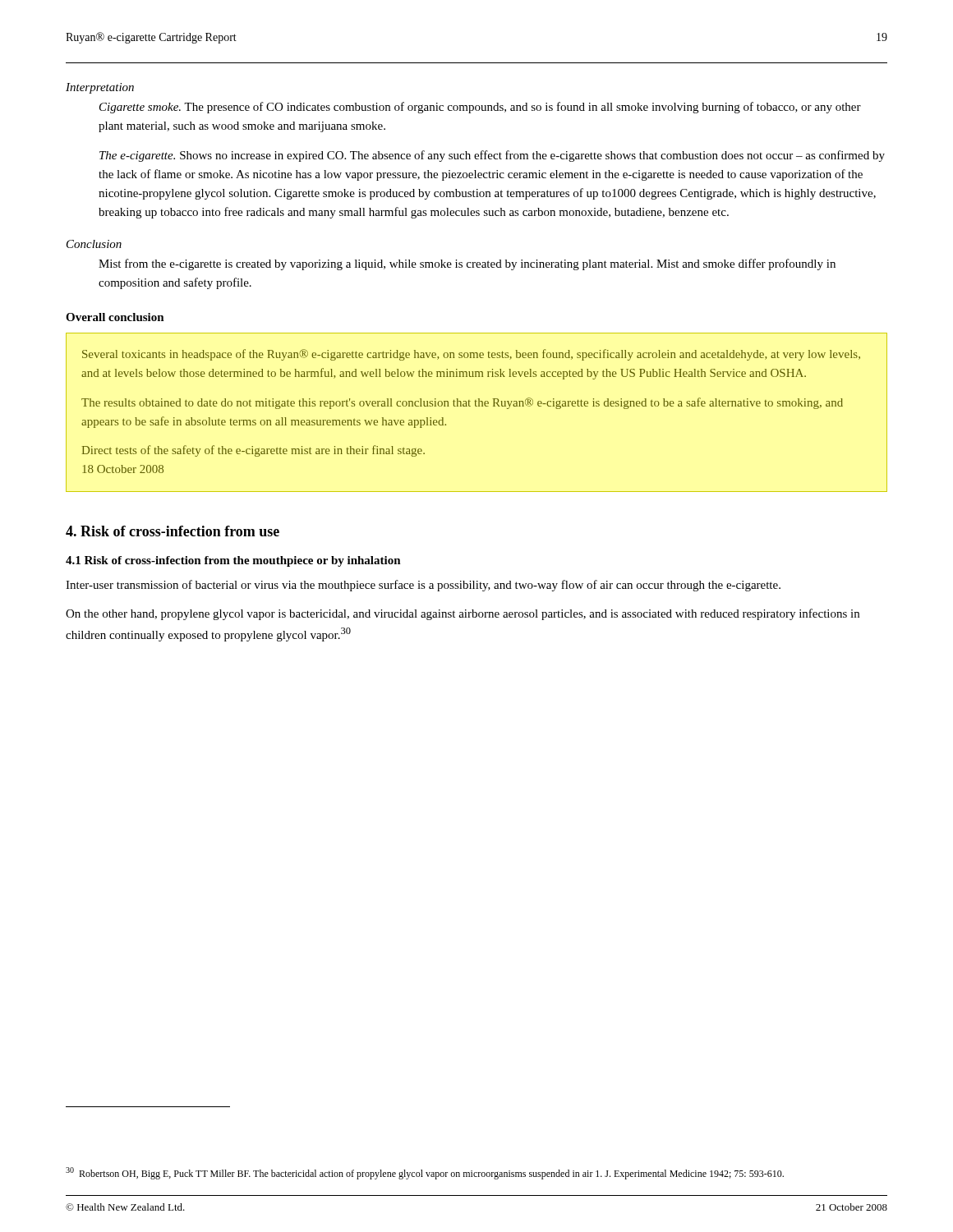Point to the passage starting "The e-cigarette. Shows no increase in expired"
The height and width of the screenshot is (1232, 953).
tap(492, 183)
